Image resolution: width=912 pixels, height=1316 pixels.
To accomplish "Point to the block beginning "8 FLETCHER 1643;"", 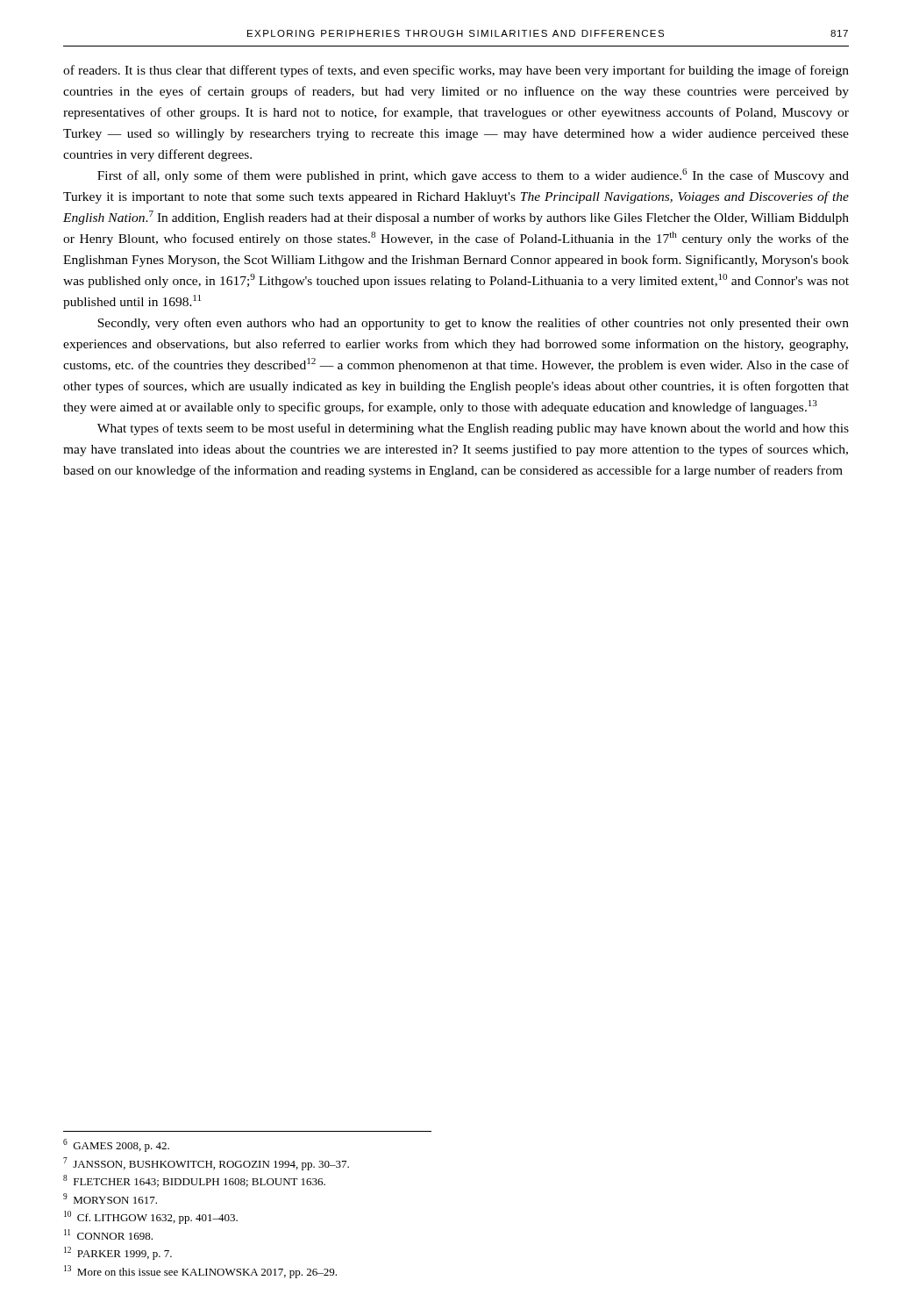I will point(195,1181).
